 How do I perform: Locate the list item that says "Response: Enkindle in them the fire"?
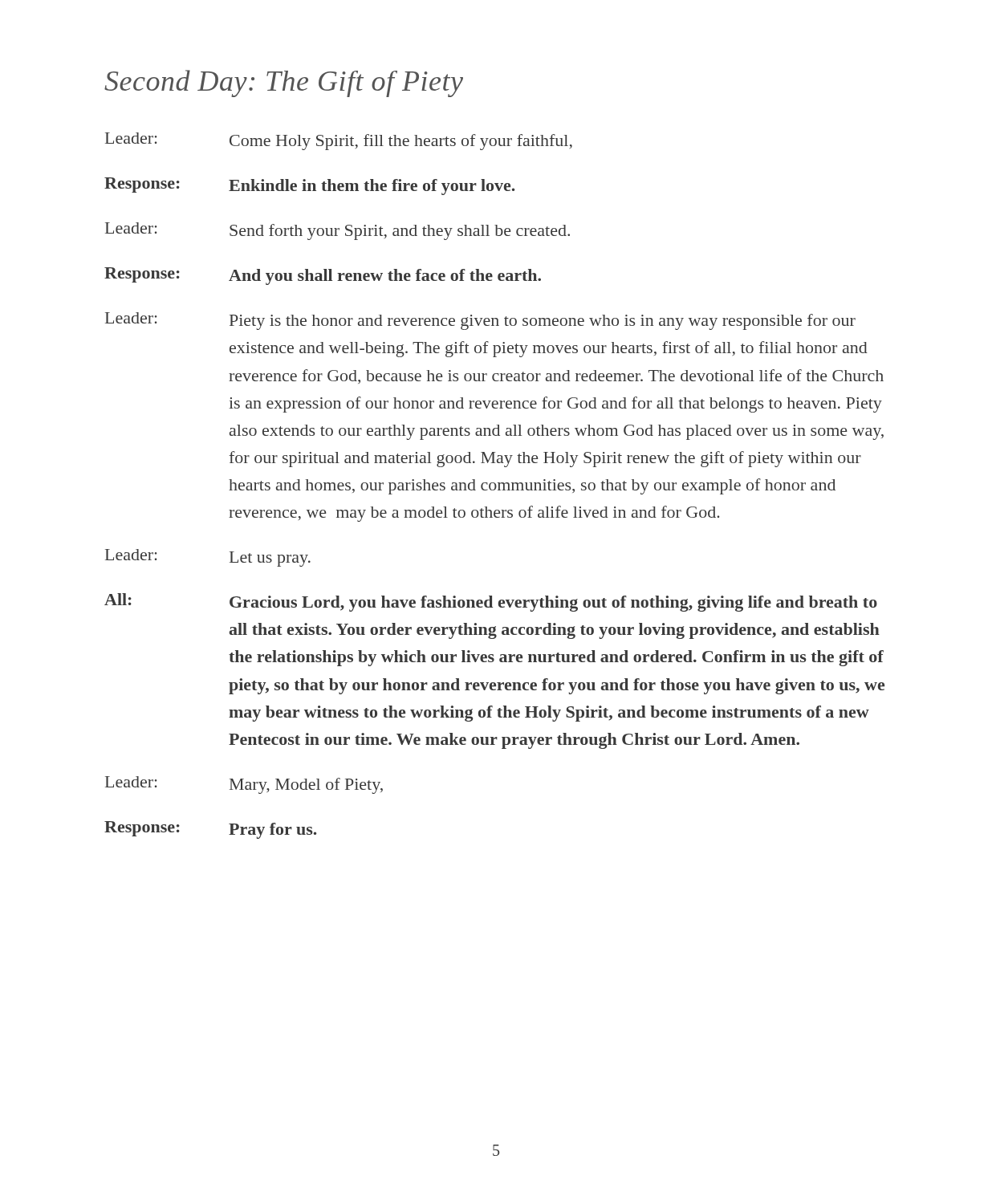coord(310,186)
